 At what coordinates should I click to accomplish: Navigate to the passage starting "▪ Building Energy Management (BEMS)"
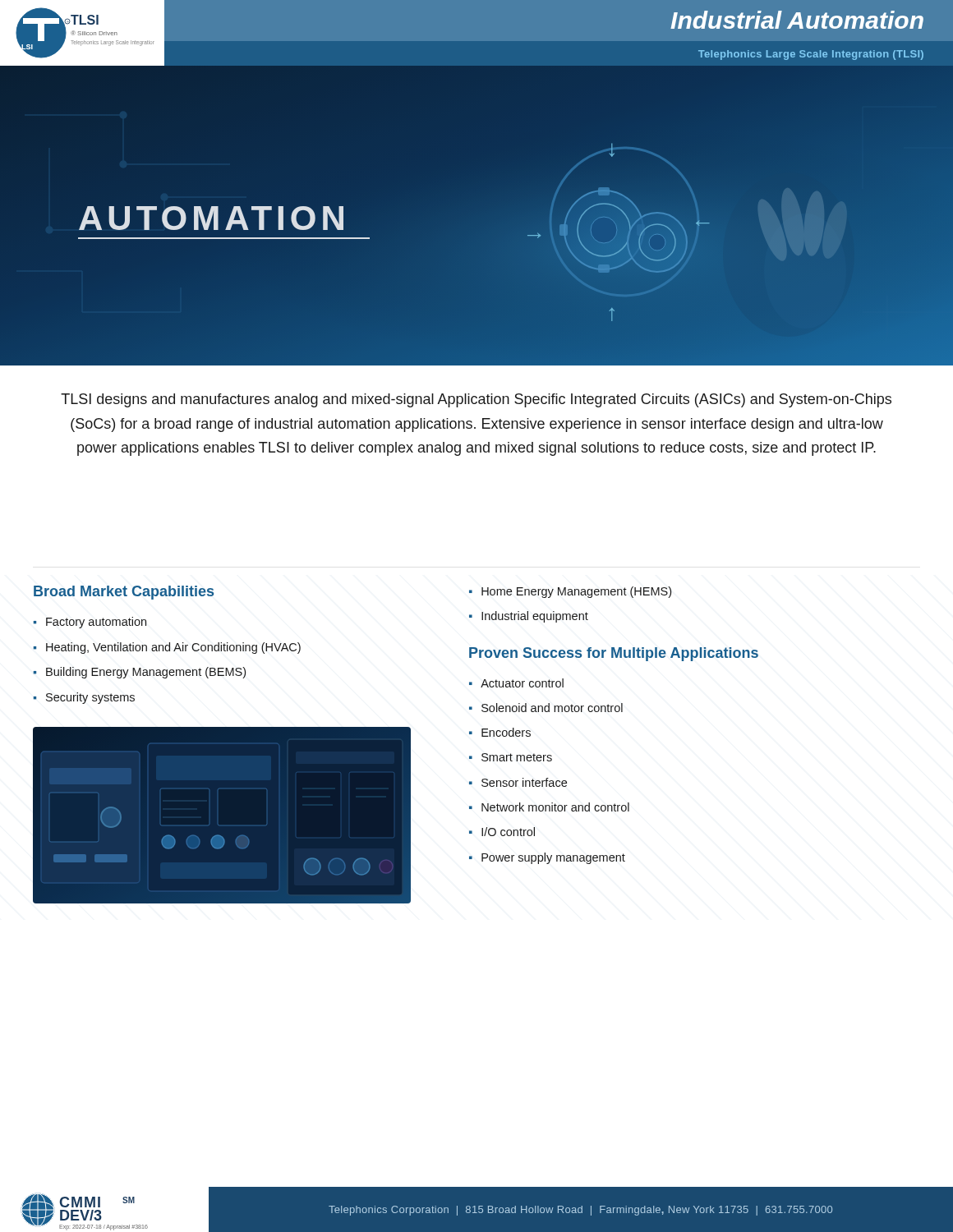(140, 672)
